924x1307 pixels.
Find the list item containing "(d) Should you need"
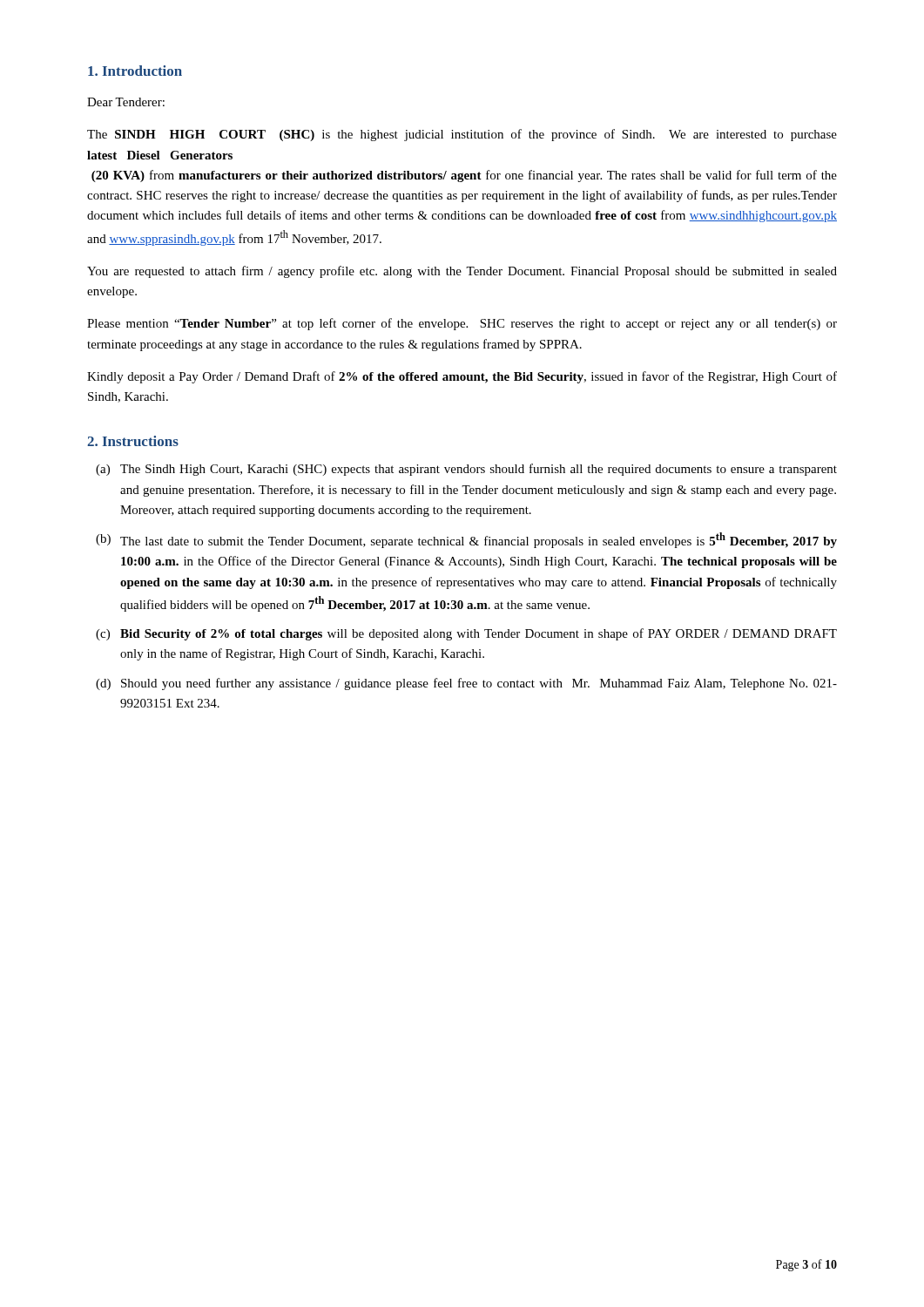(466, 693)
